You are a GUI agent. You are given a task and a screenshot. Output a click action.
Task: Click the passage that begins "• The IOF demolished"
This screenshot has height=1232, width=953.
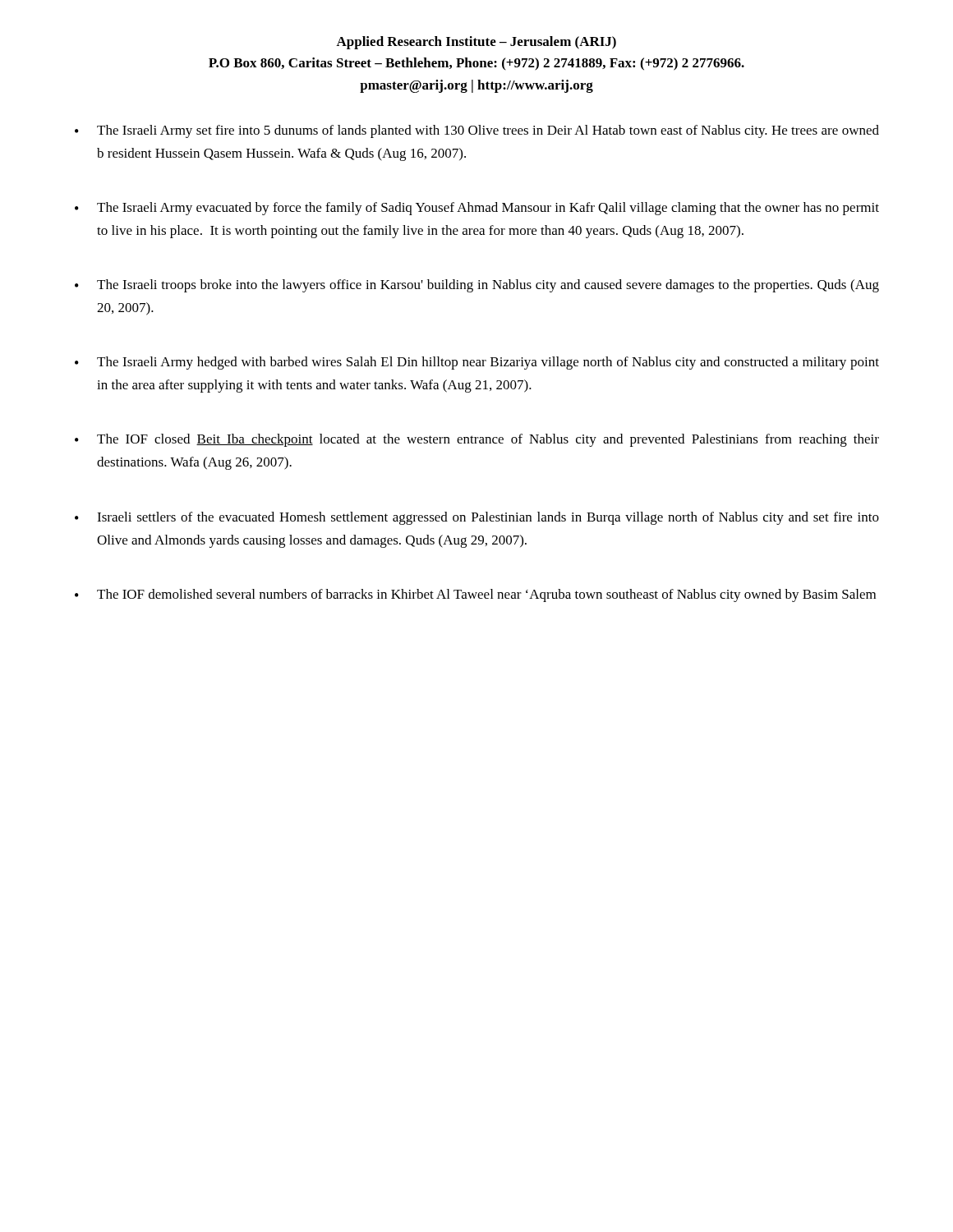coord(476,595)
